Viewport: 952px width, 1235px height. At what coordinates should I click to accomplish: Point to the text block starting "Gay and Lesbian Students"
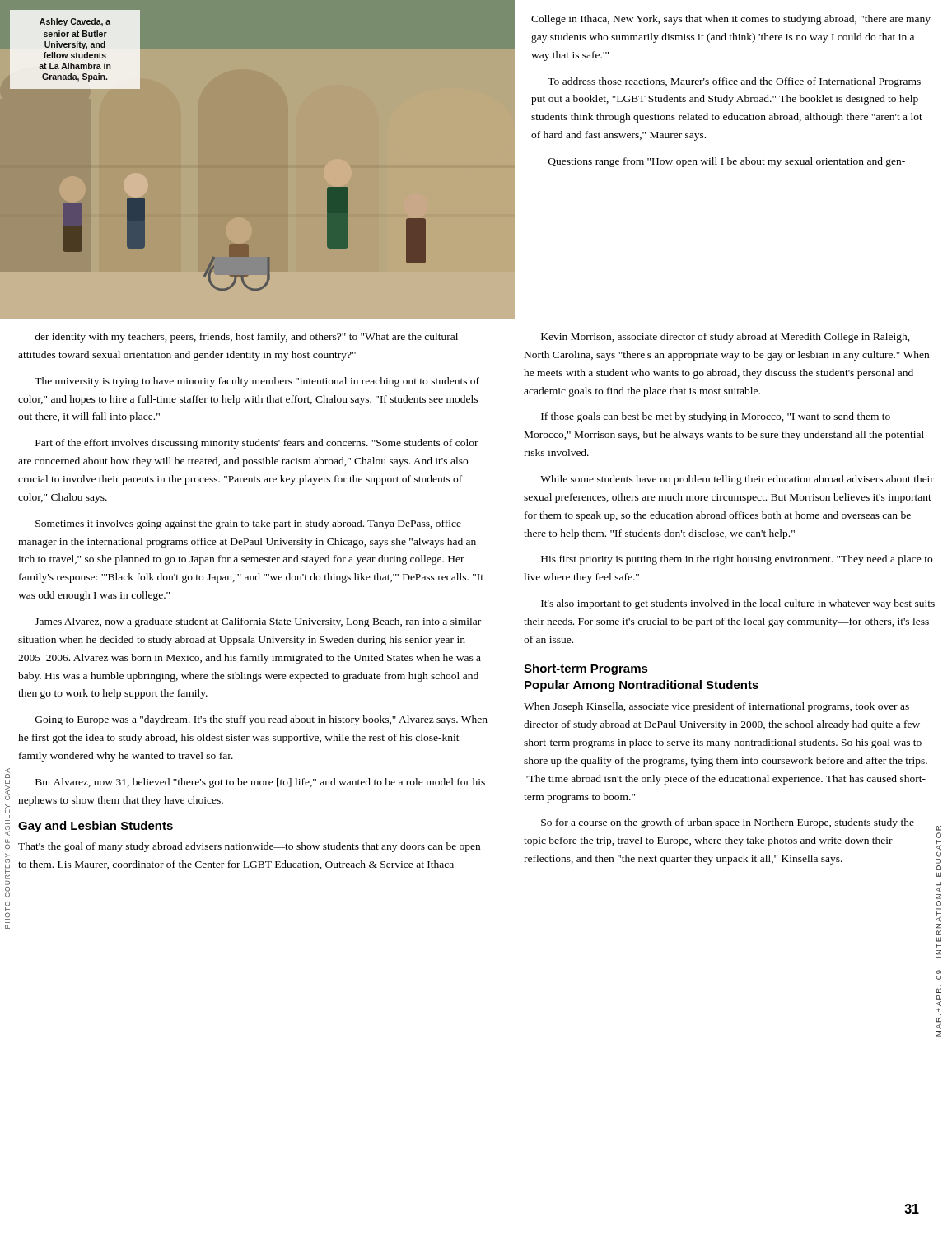[96, 825]
